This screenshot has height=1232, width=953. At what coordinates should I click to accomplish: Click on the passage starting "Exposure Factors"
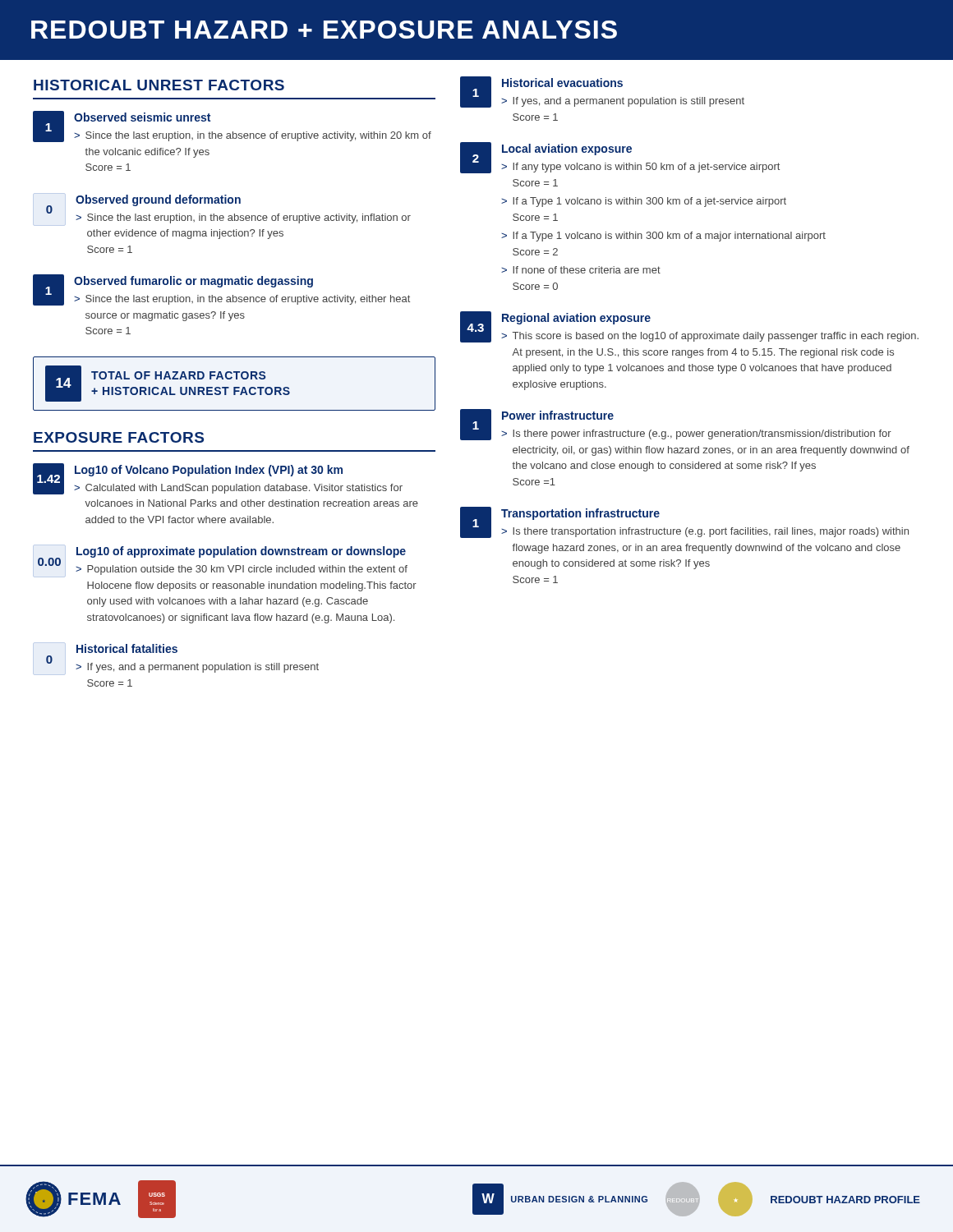coord(119,437)
